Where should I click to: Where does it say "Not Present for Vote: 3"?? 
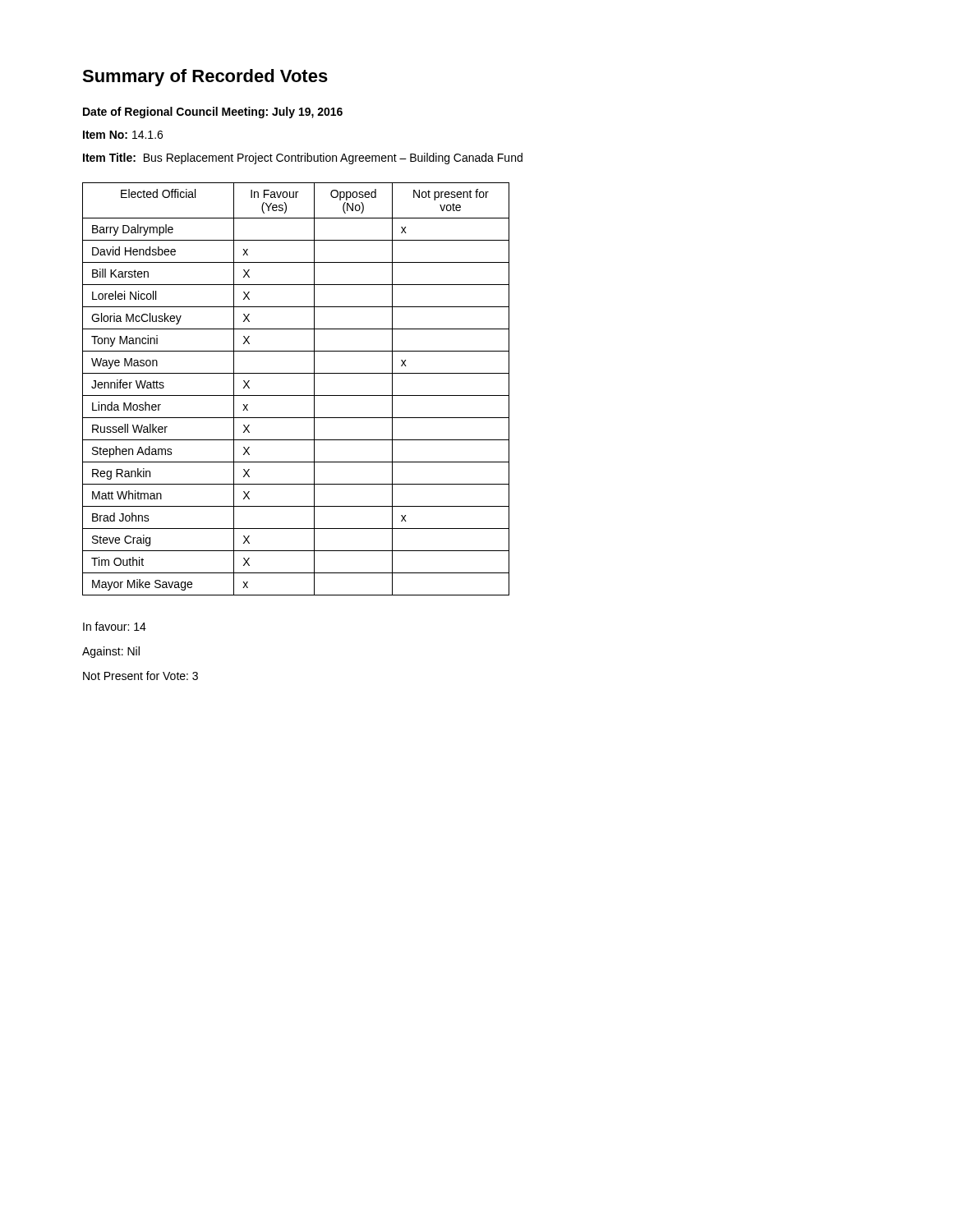[140, 676]
